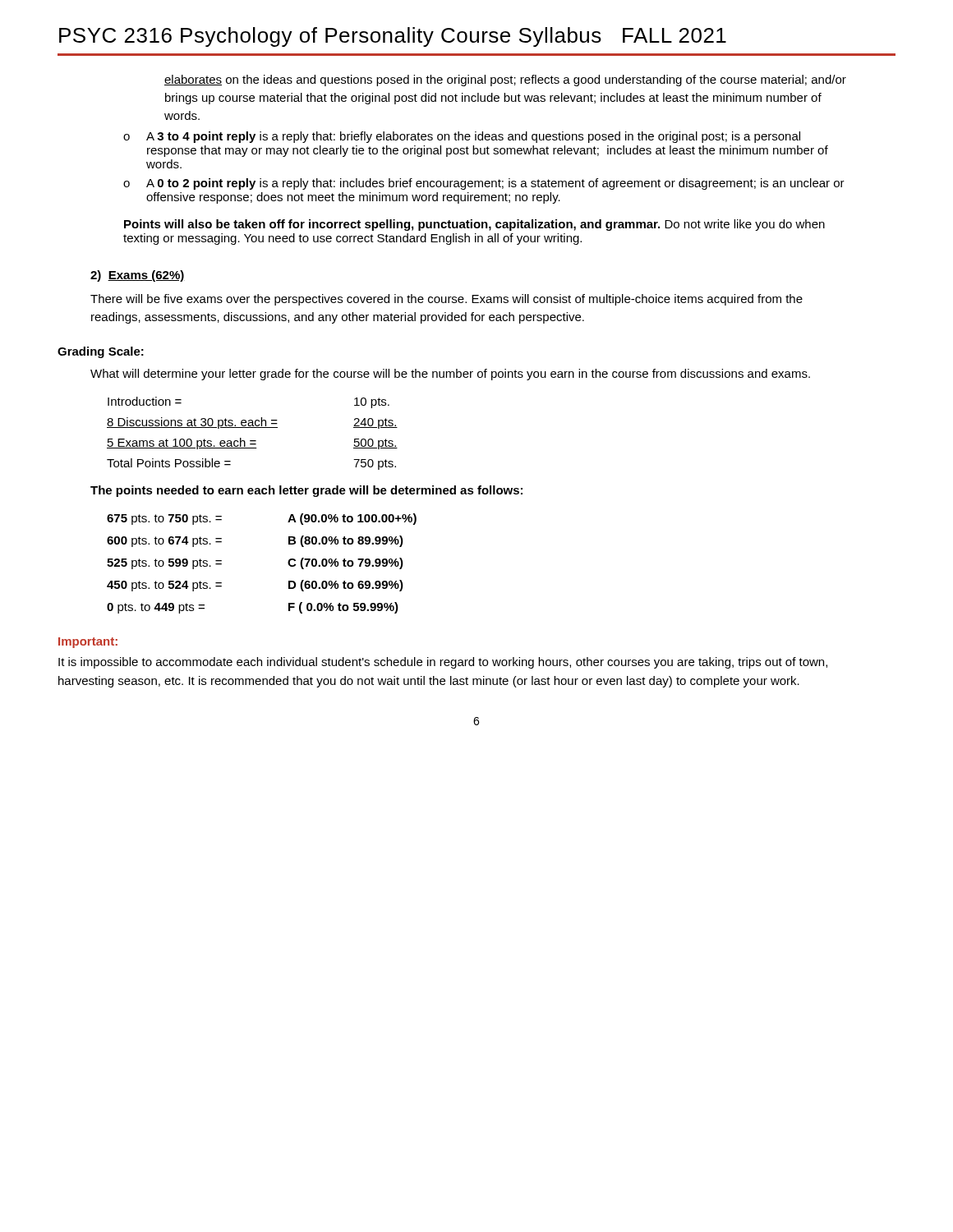Click on the text block starting "Points will also be taken"

point(474,231)
